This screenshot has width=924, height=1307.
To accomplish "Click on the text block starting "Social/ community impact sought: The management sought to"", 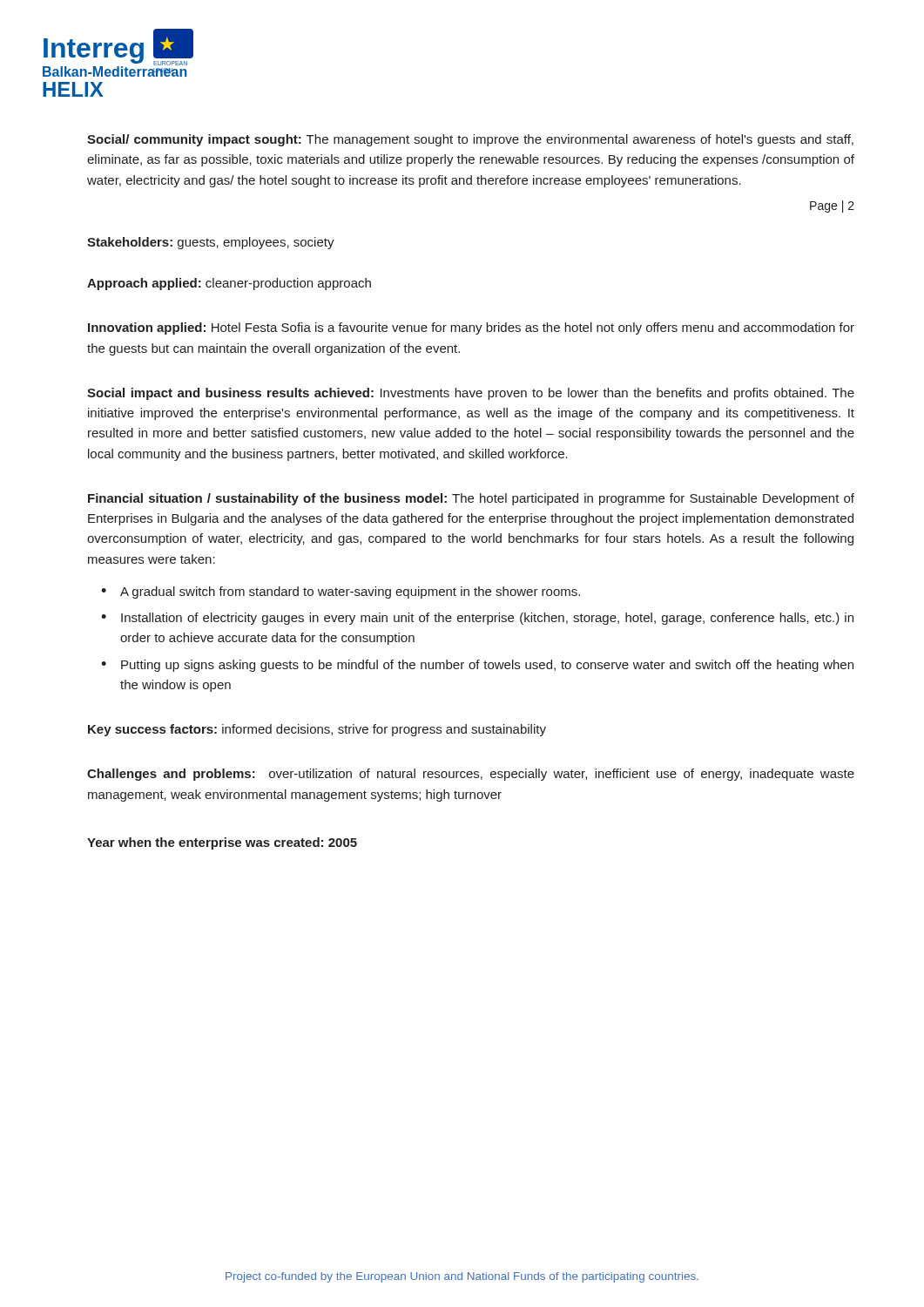I will point(471,159).
